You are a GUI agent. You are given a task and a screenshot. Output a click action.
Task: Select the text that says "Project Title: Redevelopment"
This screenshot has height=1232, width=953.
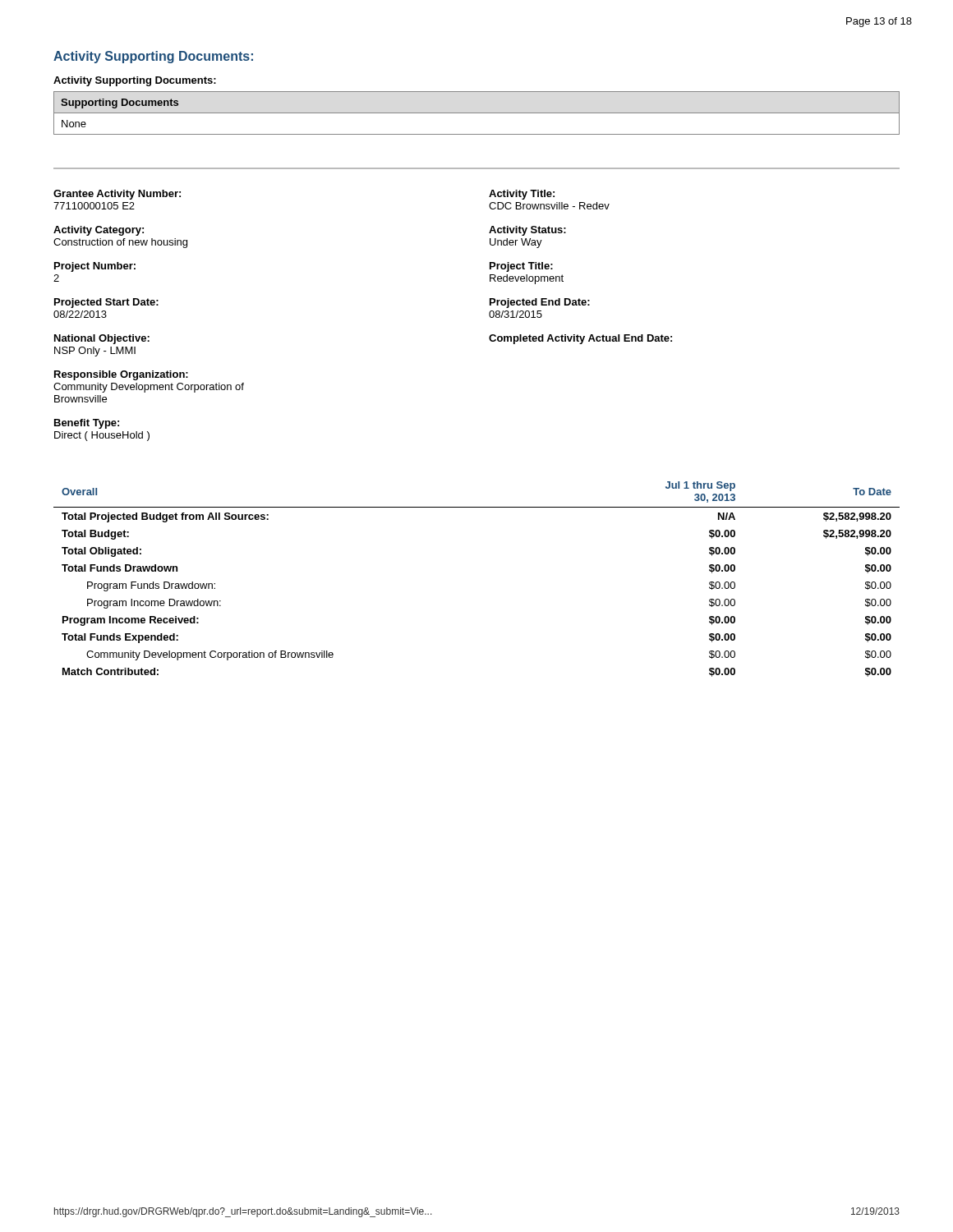521,267
